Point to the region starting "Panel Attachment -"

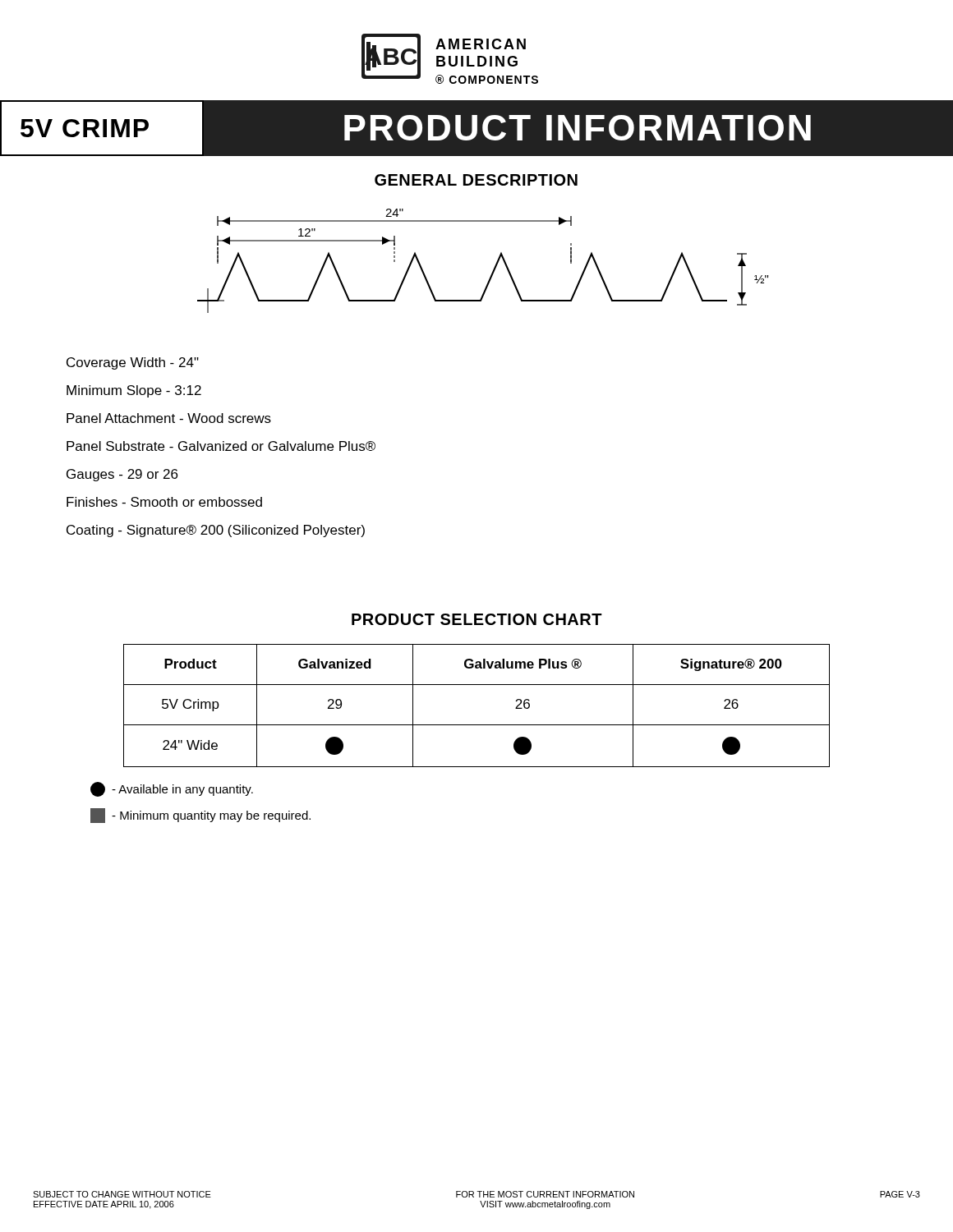[168, 418]
